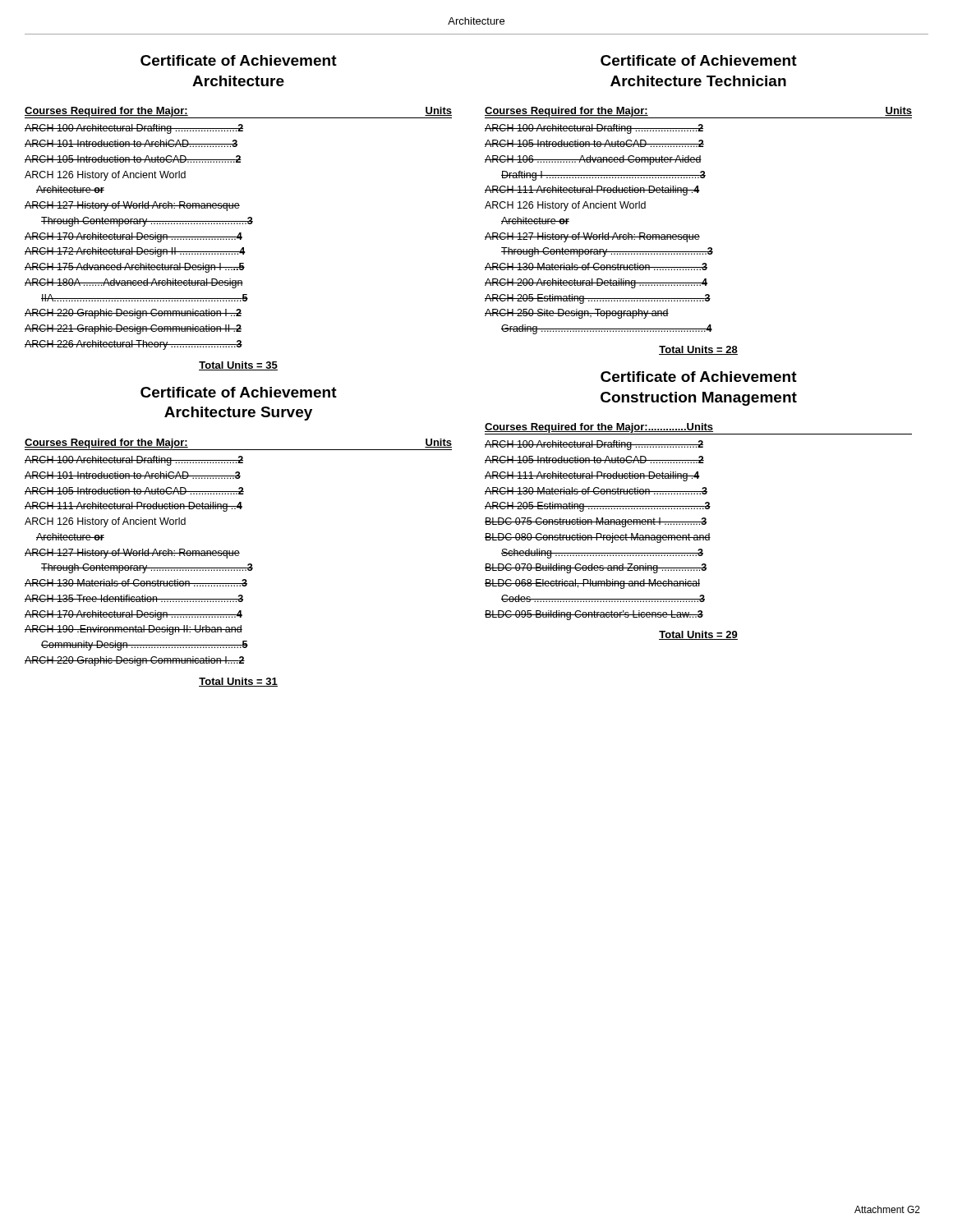Select the passage starting "Certificate of AchievementArchitecture Technician"
The image size is (953, 1232).
pyautogui.click(x=698, y=71)
